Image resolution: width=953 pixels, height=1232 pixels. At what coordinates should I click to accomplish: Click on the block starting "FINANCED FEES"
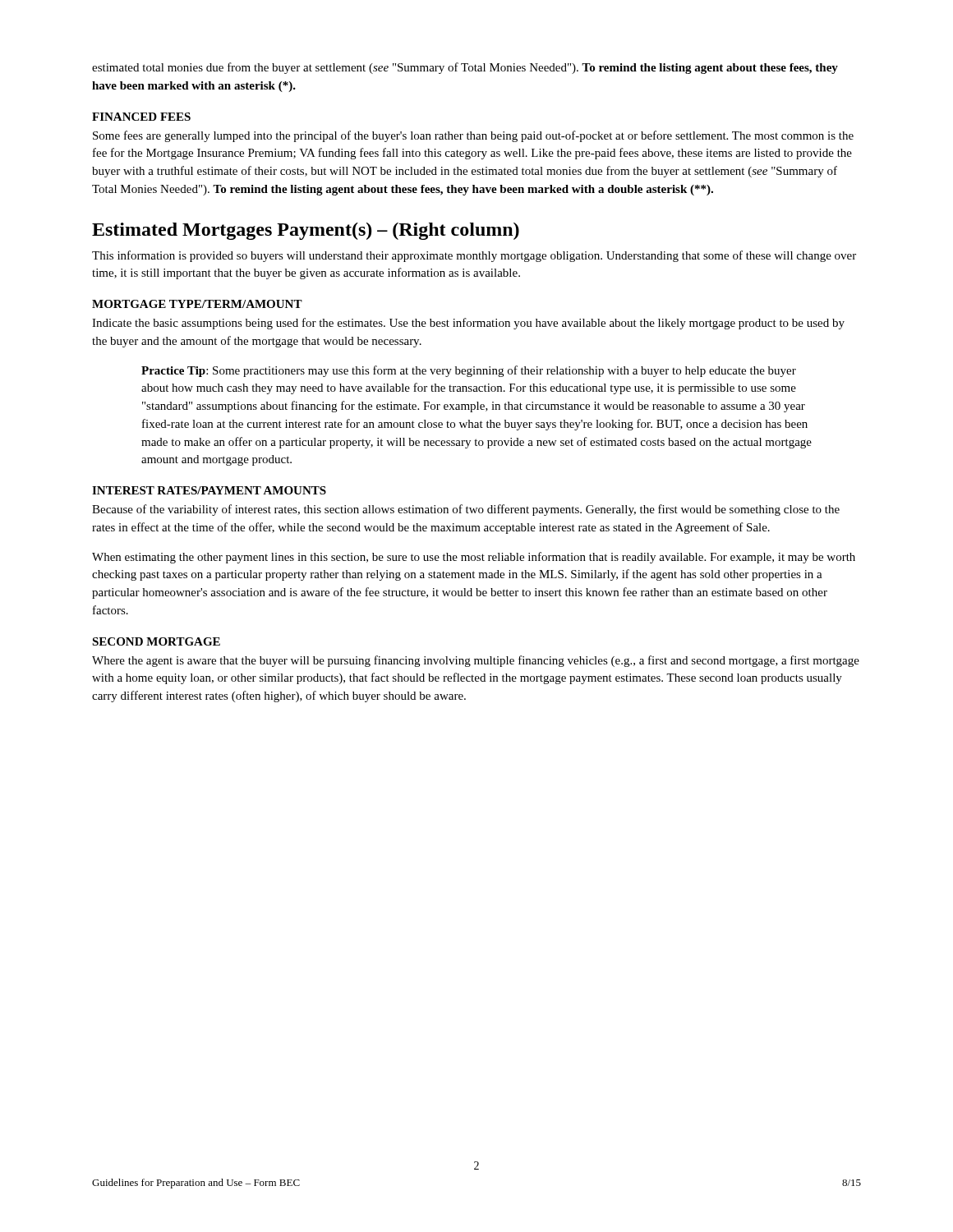(142, 116)
